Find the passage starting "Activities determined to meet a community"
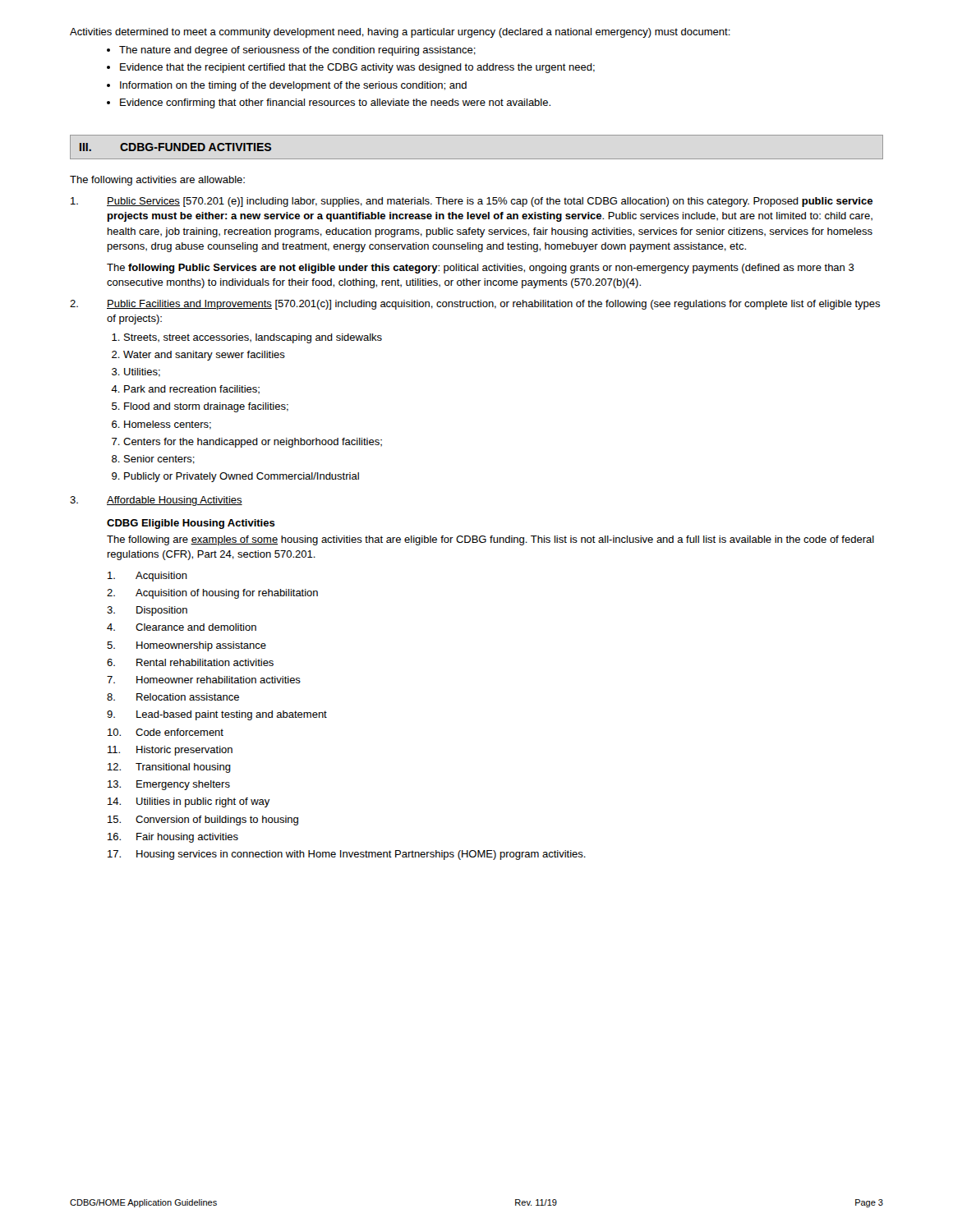The image size is (953, 1232). (476, 32)
